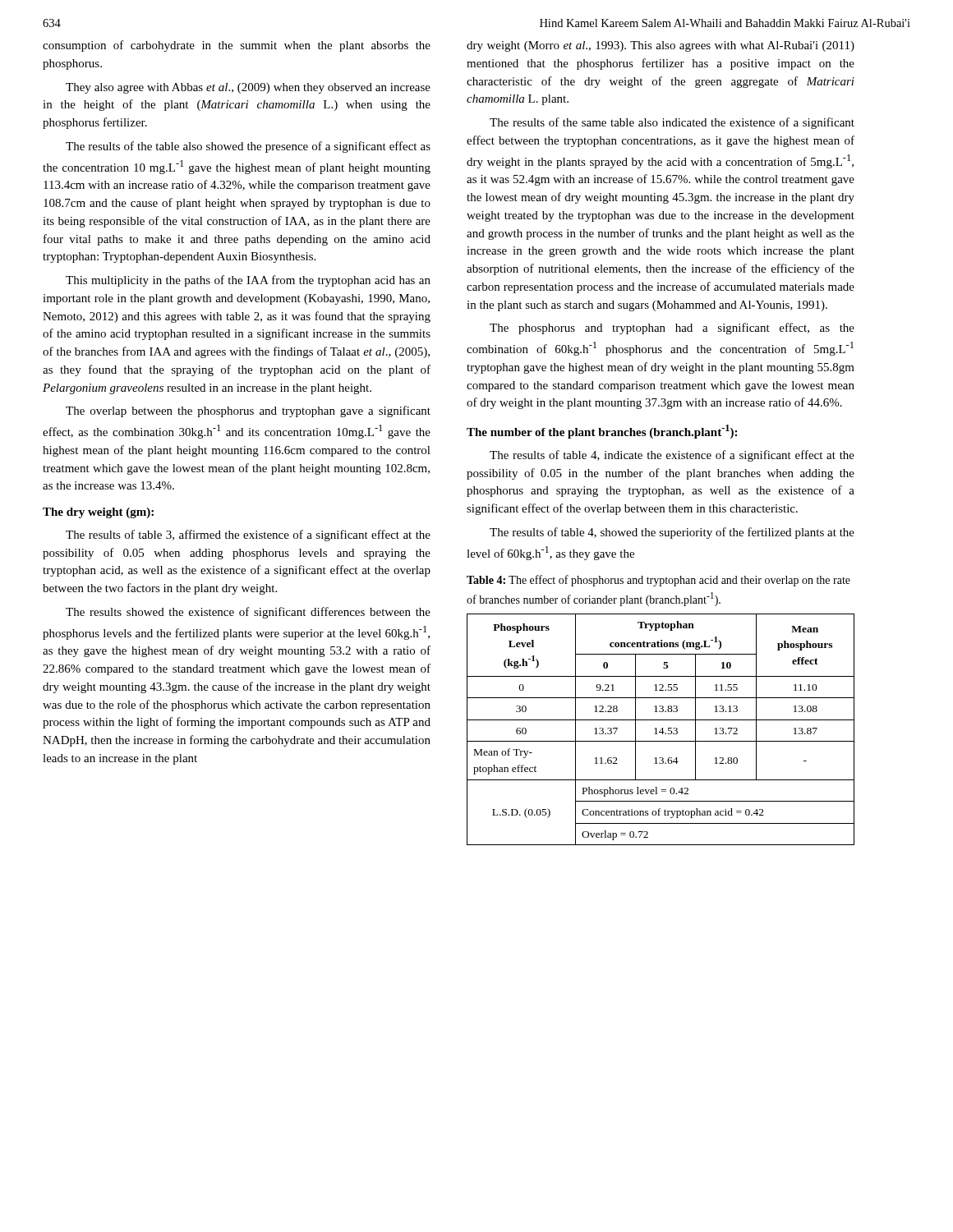Select the text block containing "This multiplicity in the"
This screenshot has width=953, height=1232.
click(x=237, y=334)
